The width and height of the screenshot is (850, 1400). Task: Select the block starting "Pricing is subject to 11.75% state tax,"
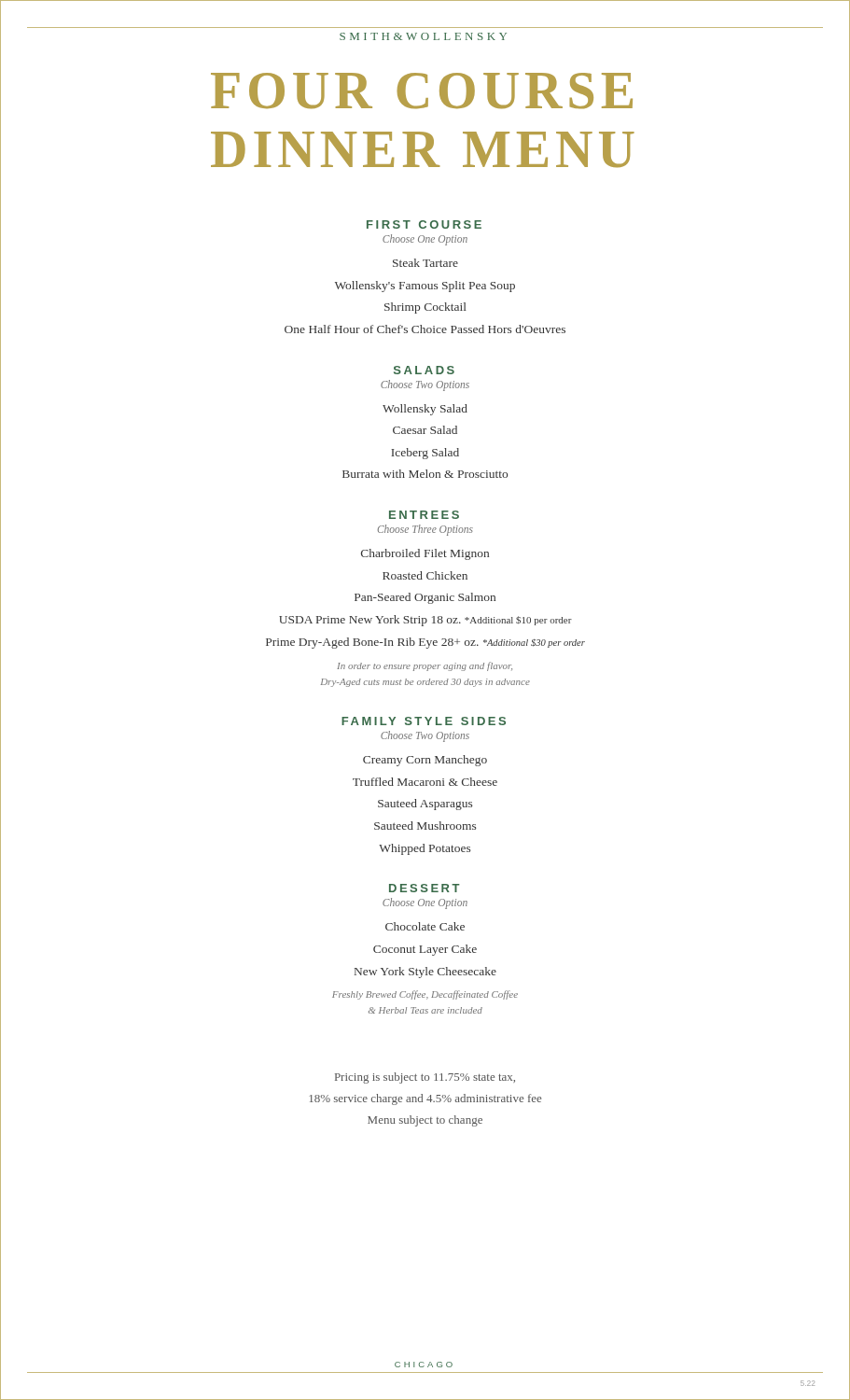pos(425,1098)
